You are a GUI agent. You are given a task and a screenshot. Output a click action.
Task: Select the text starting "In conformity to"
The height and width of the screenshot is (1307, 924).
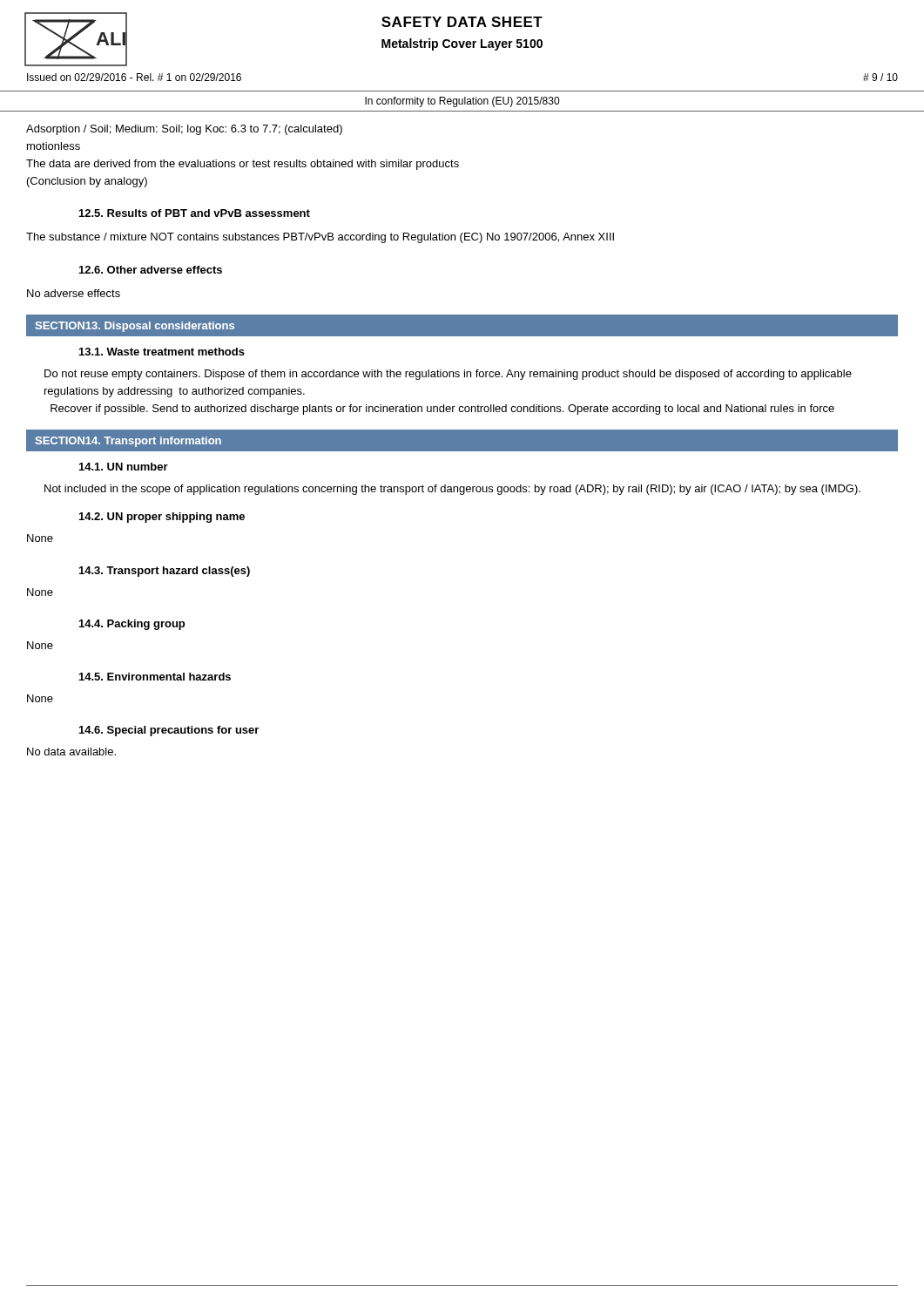pos(462,101)
